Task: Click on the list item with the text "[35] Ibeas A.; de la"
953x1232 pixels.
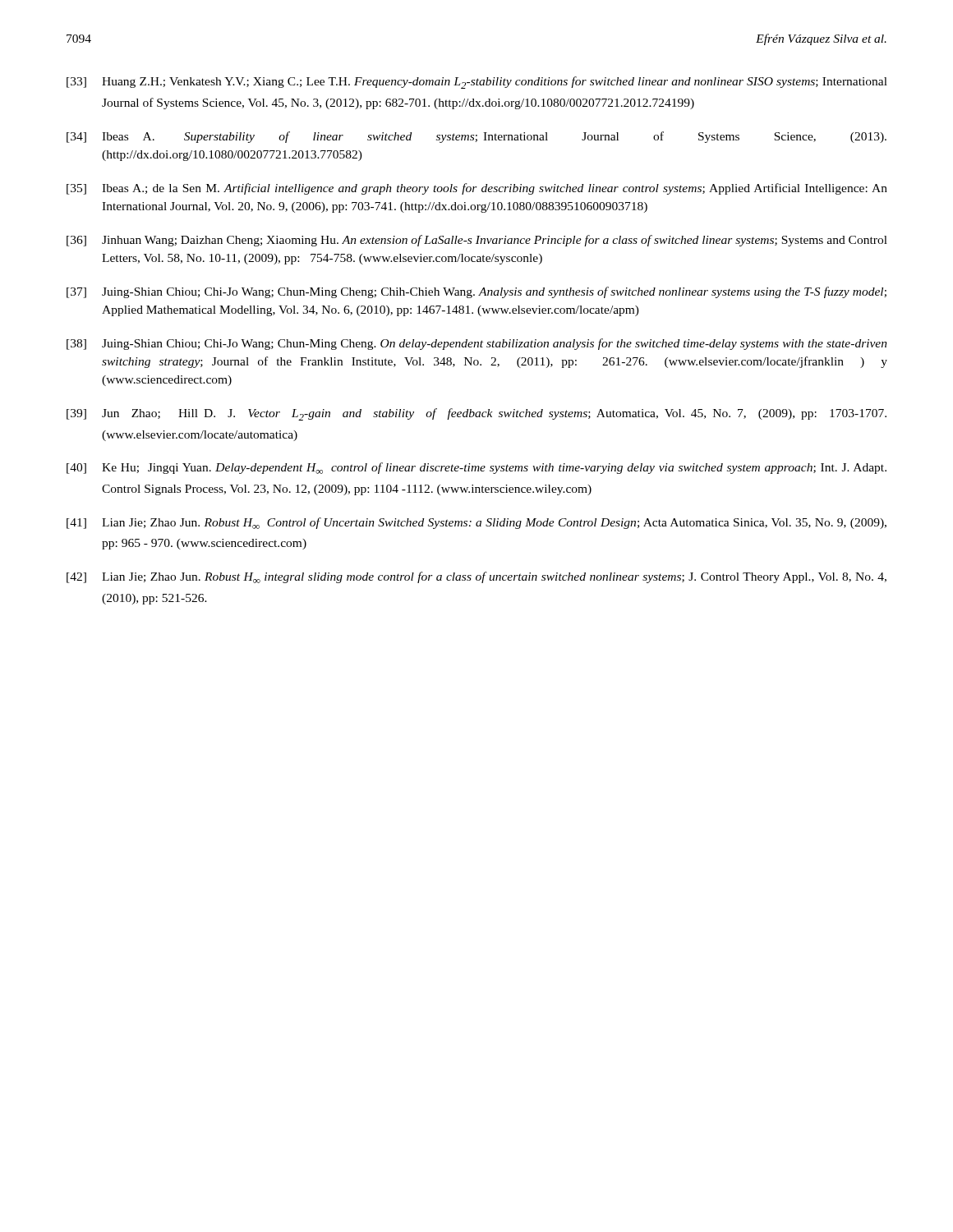Action: [x=476, y=197]
